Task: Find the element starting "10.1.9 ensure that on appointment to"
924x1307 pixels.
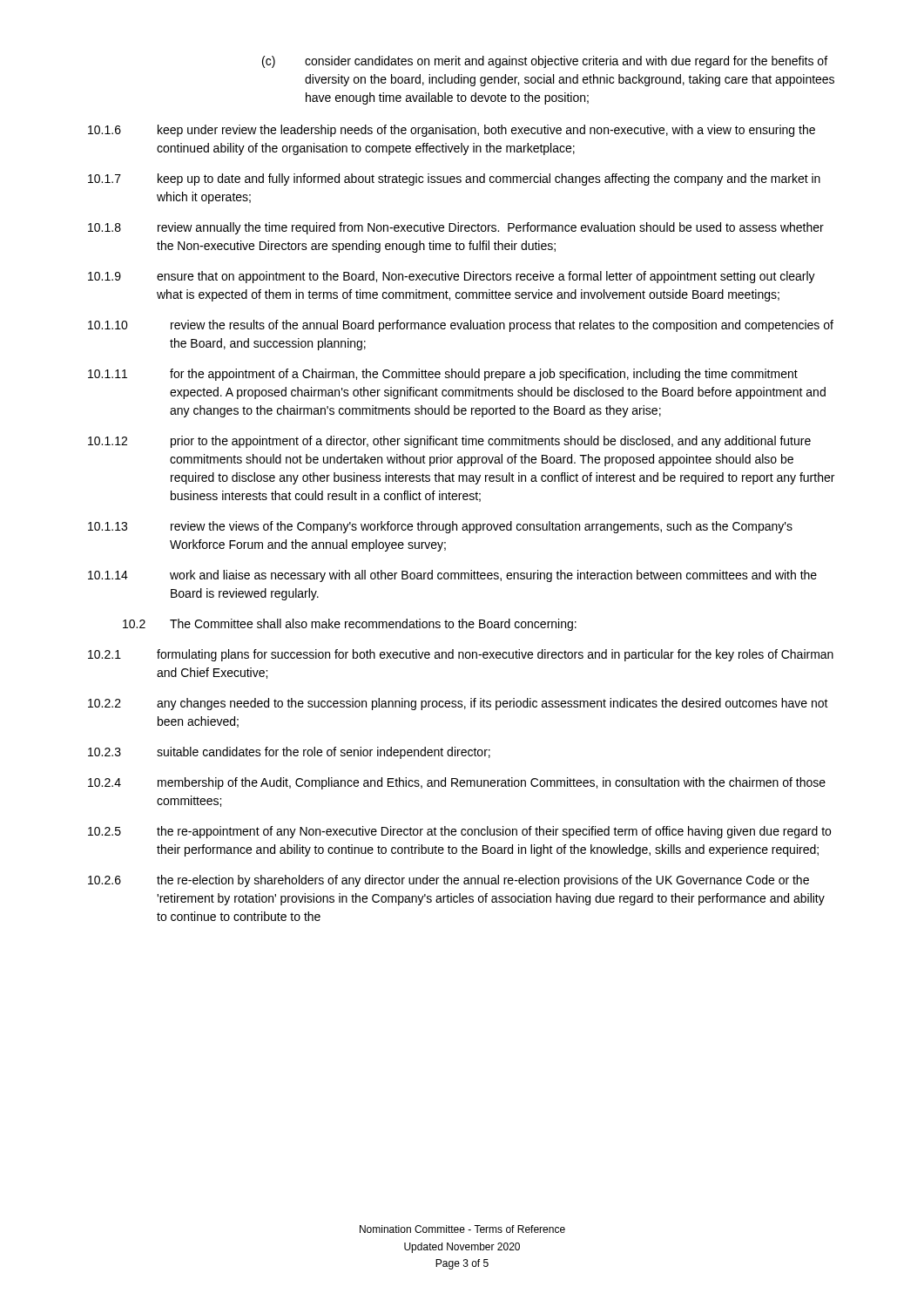Action: coord(462,286)
